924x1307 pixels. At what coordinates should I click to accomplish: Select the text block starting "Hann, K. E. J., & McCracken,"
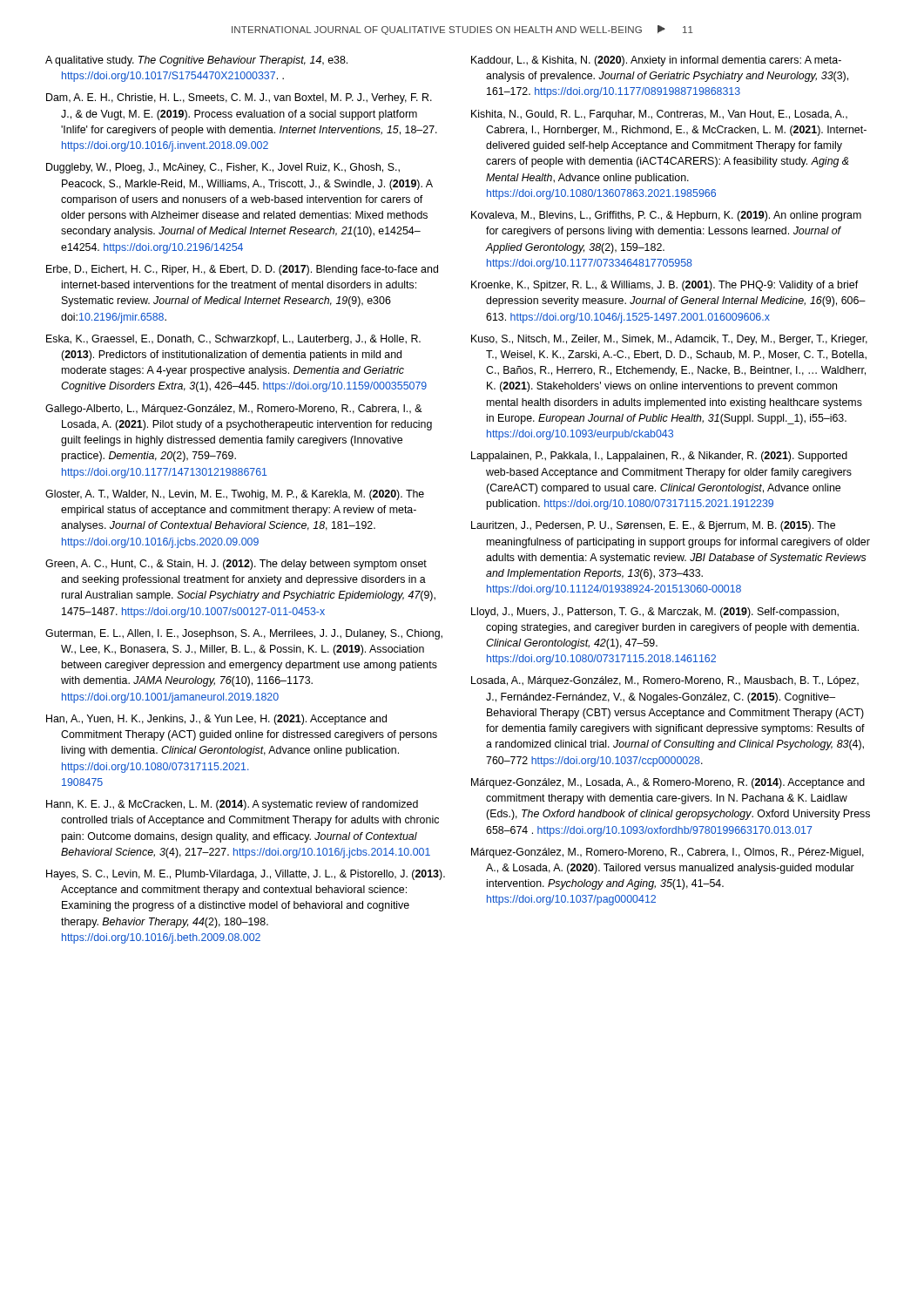pyautogui.click(x=242, y=828)
